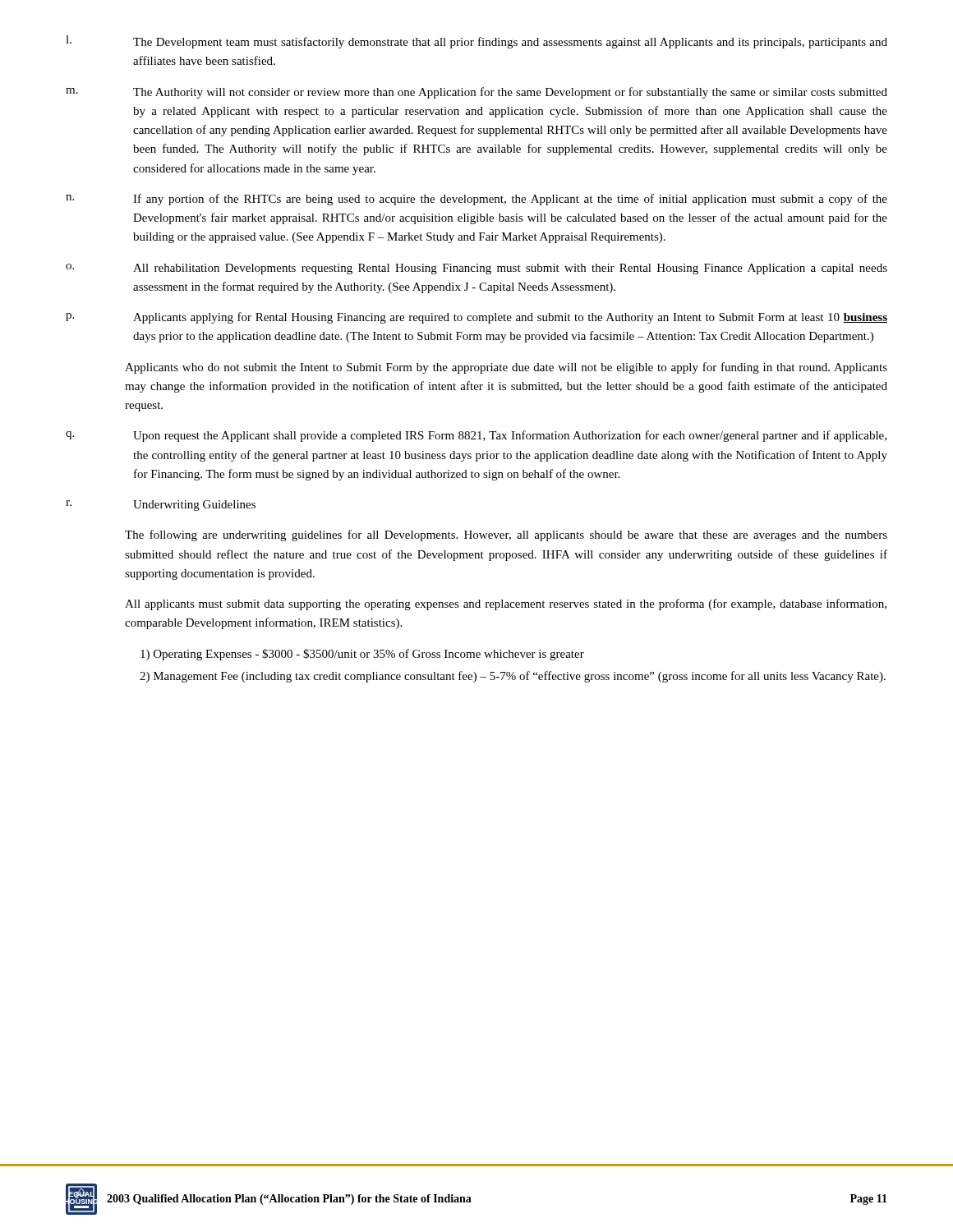The width and height of the screenshot is (953, 1232).
Task: Find the list item that says "q. Upon request the Applicant shall"
Action: (x=476, y=455)
